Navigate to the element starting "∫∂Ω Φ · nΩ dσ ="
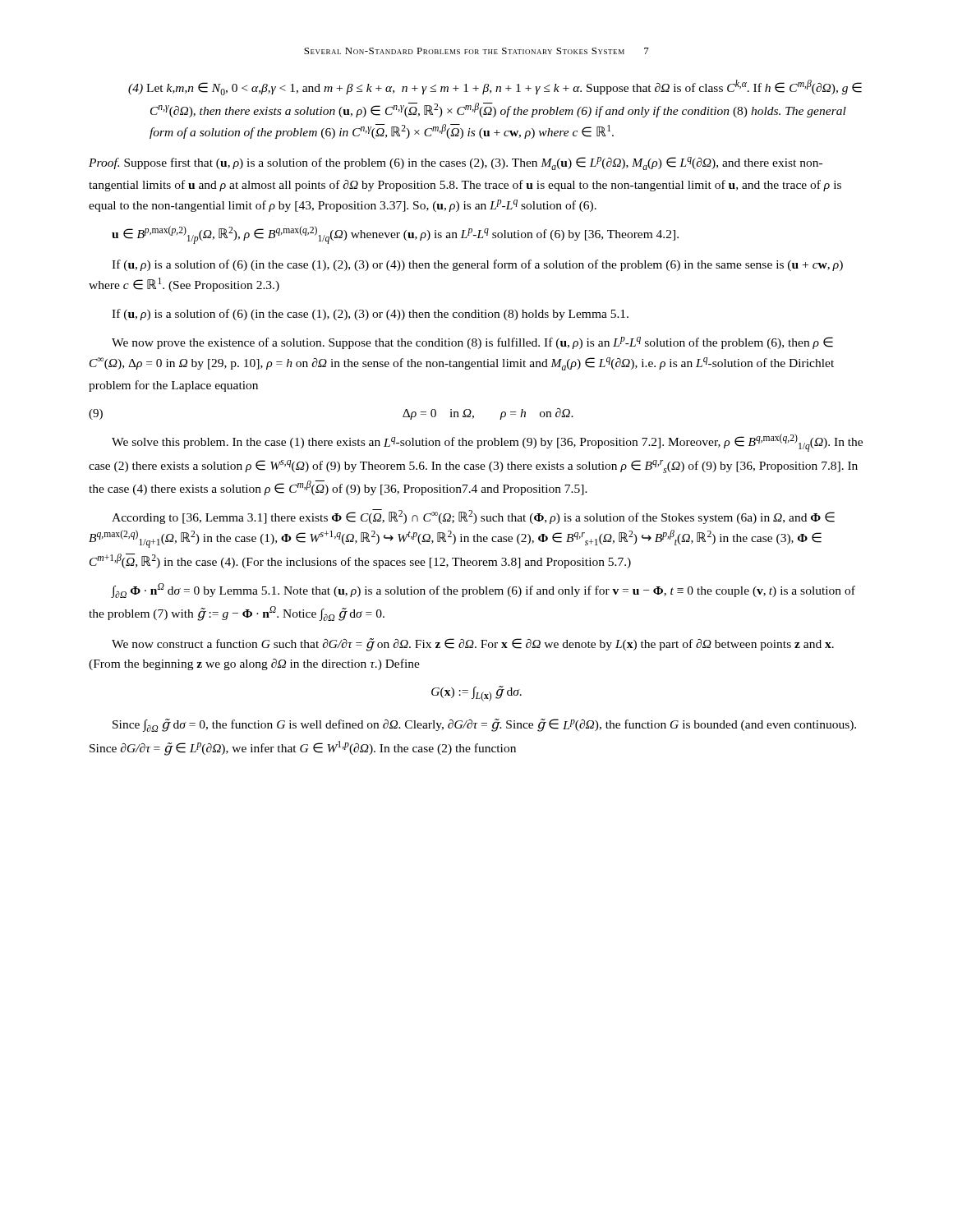The image size is (953, 1232). 476,603
